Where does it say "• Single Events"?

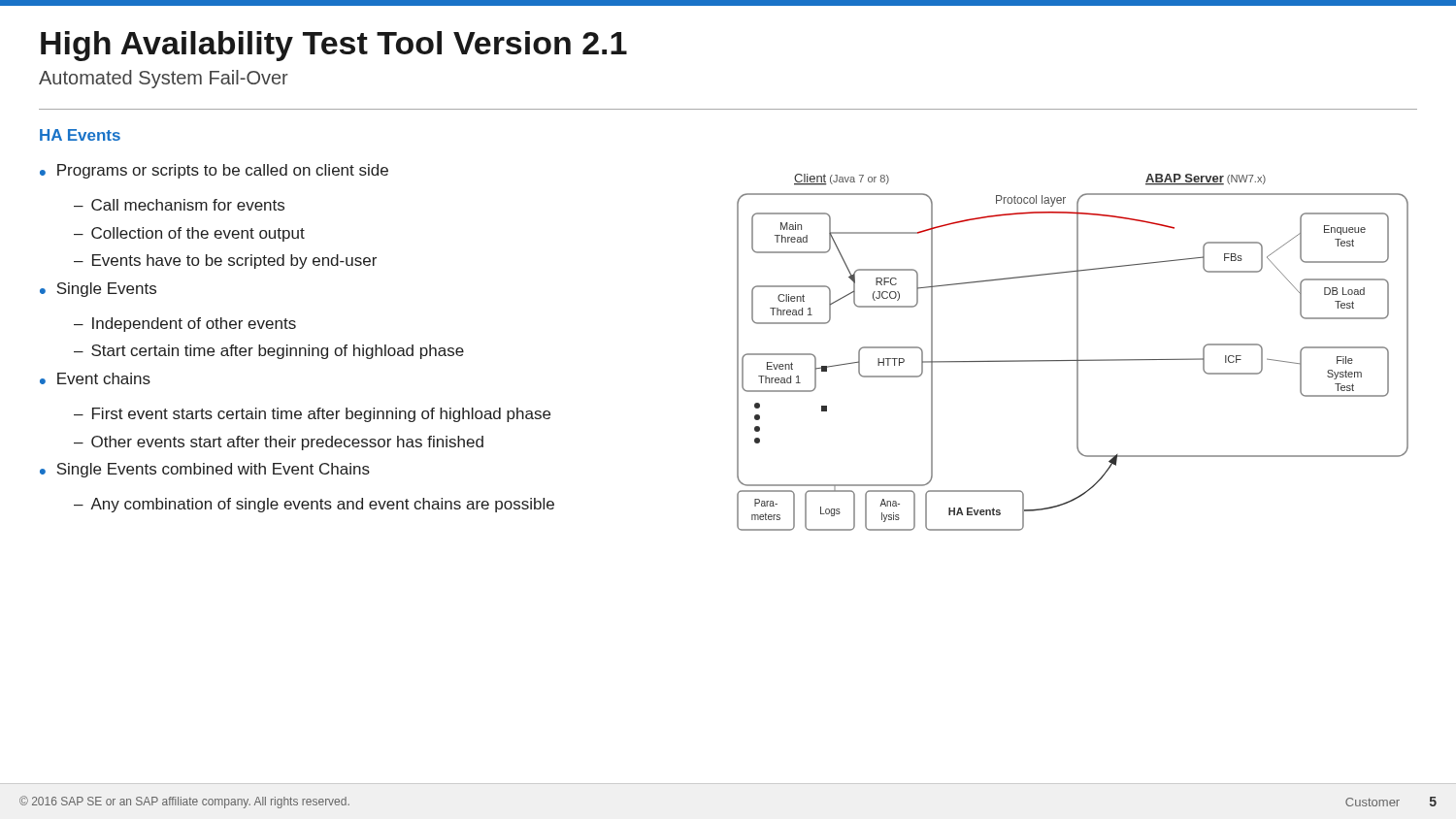(98, 292)
